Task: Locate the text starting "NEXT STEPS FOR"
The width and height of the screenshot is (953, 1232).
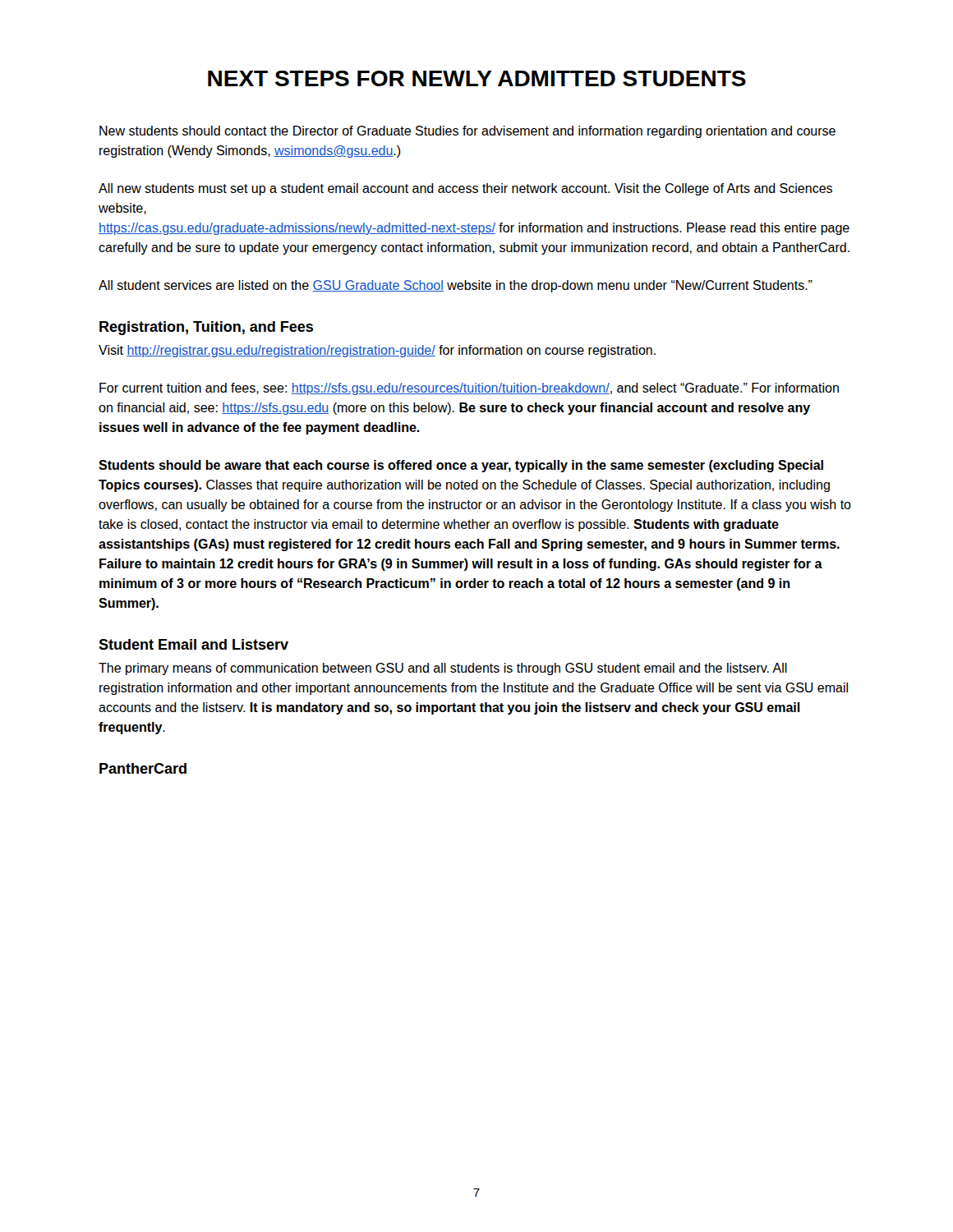Action: (x=476, y=79)
